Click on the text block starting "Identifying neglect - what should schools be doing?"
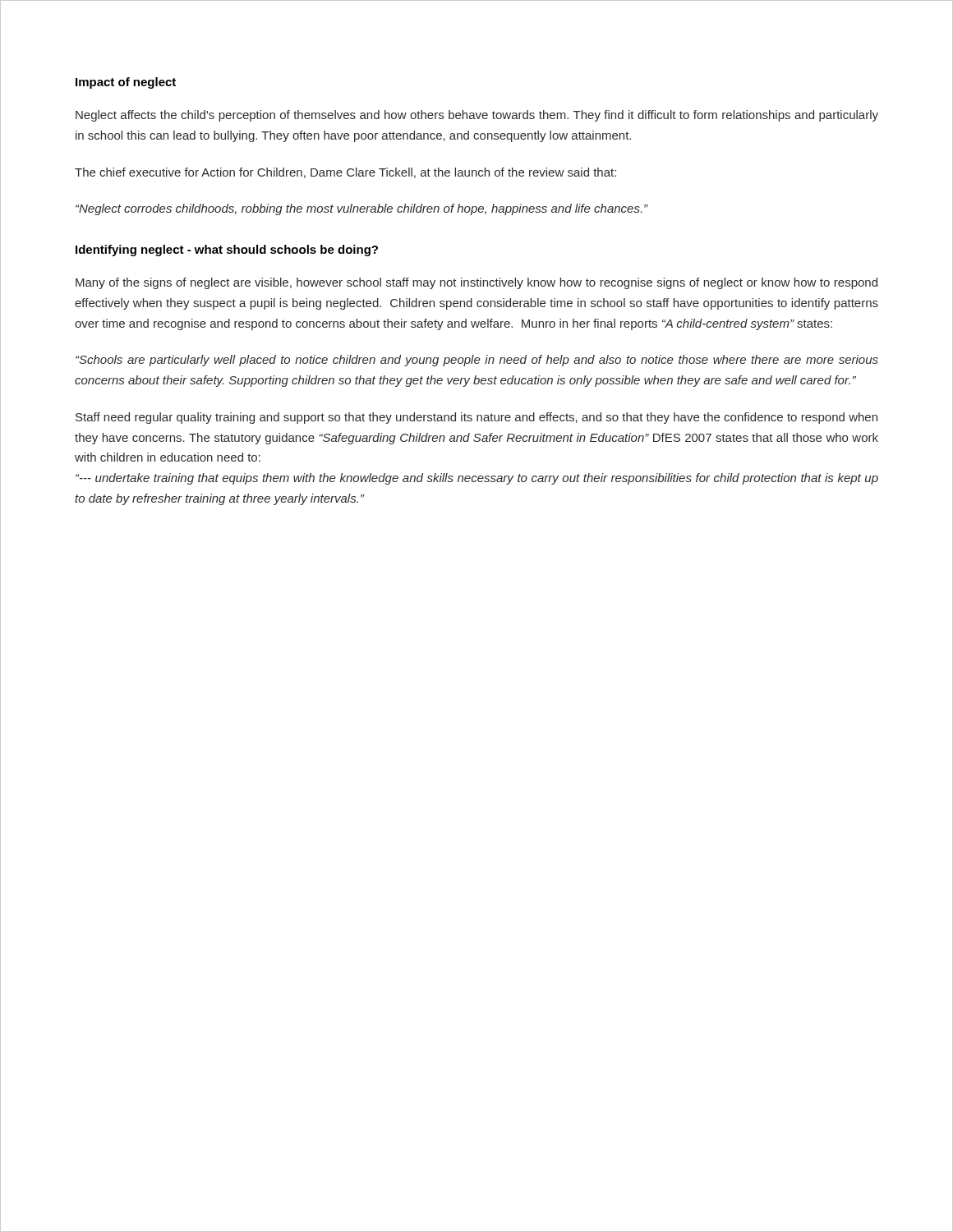Viewport: 953px width, 1232px height. pos(227,249)
